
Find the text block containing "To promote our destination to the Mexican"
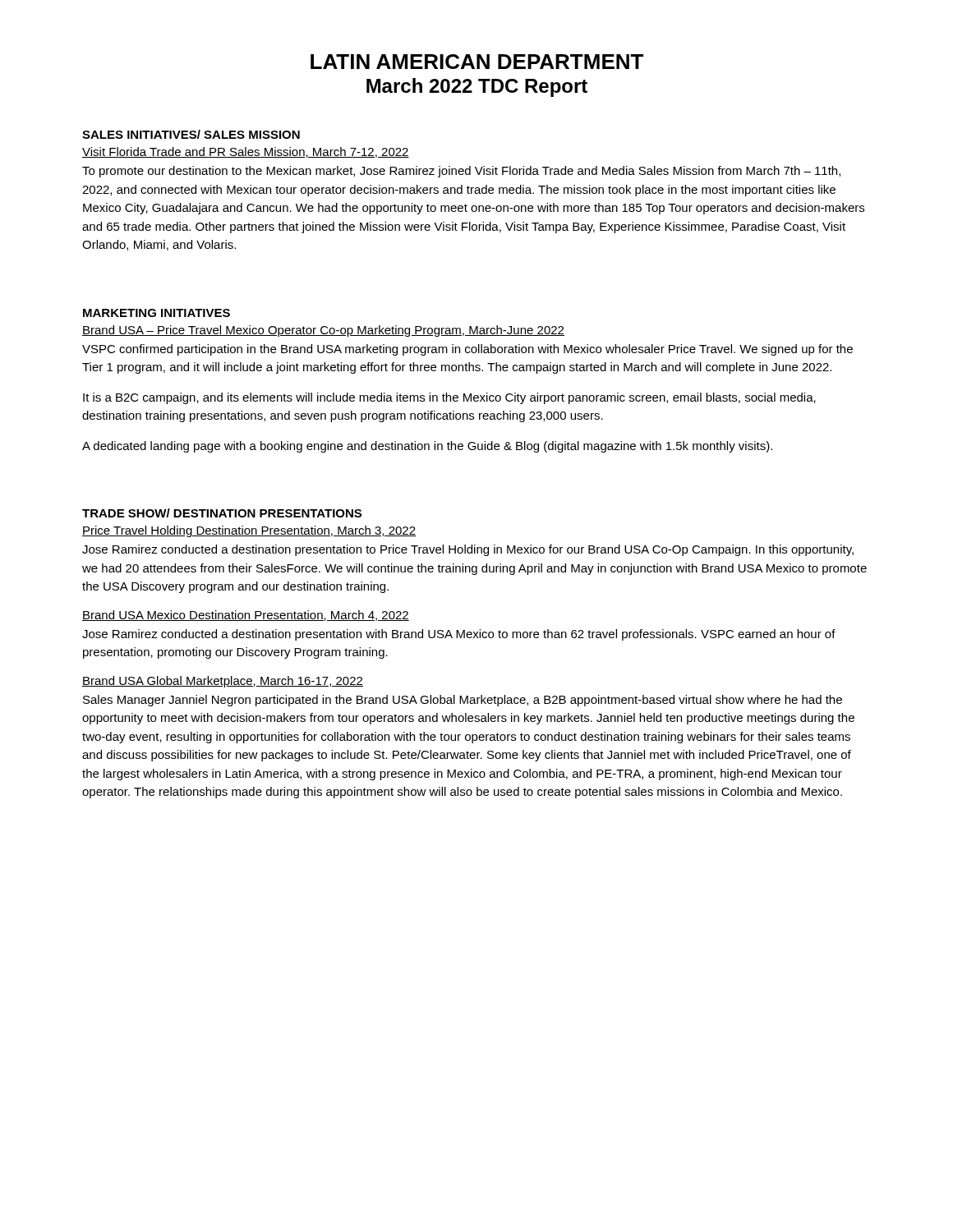click(474, 207)
